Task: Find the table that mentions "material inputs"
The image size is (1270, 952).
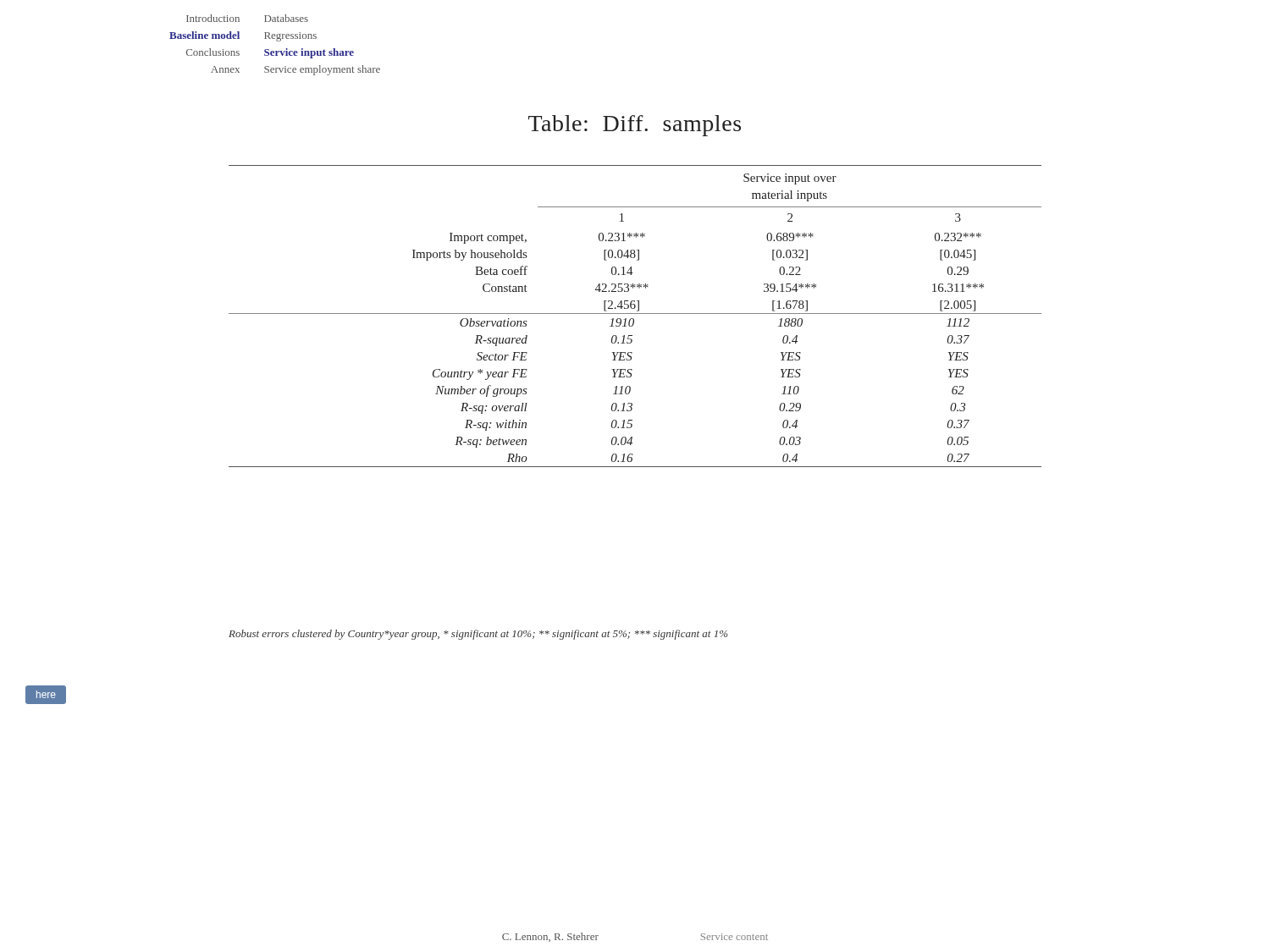Action: [635, 316]
